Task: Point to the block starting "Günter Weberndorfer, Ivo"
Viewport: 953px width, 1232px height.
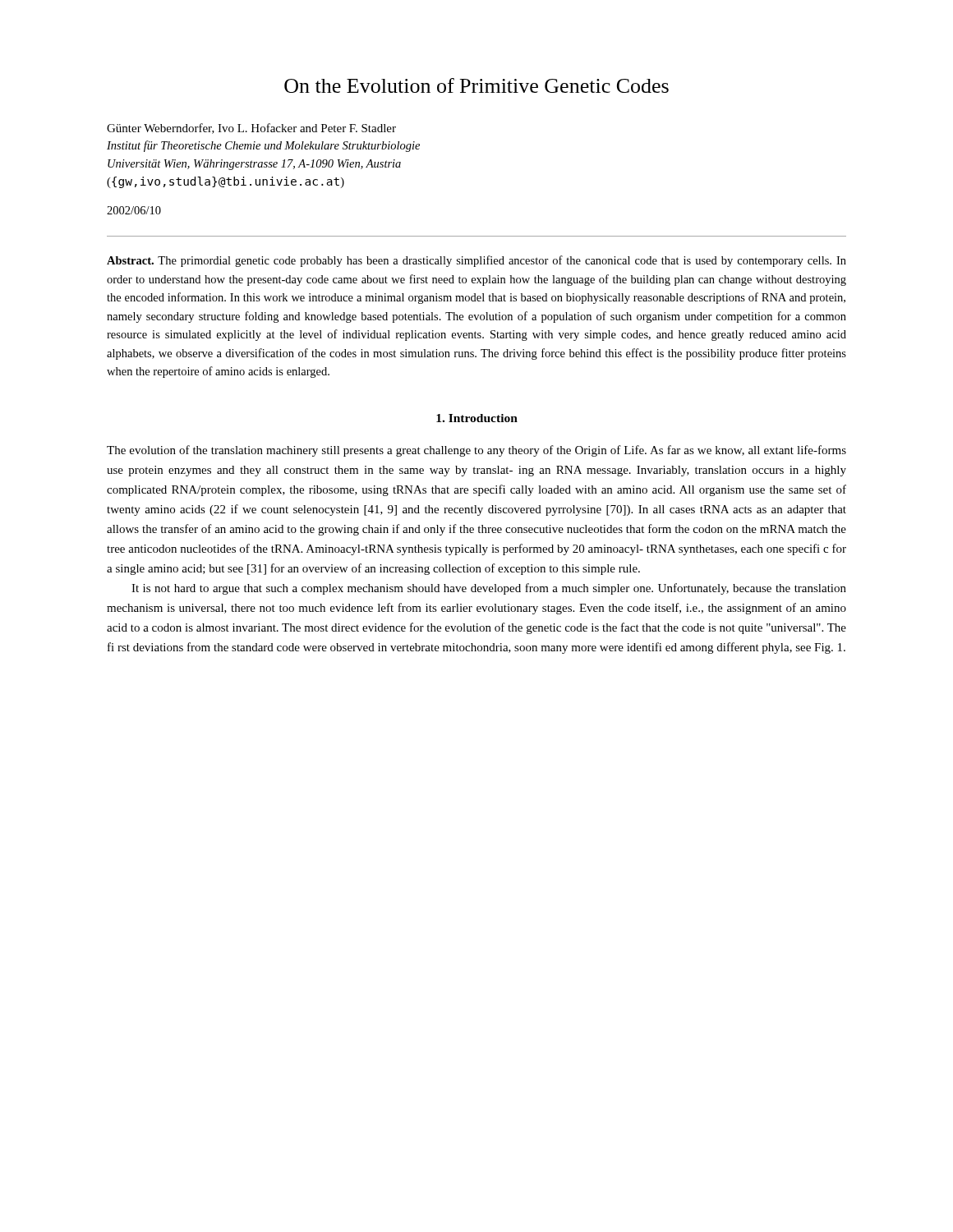Action: [x=251, y=128]
